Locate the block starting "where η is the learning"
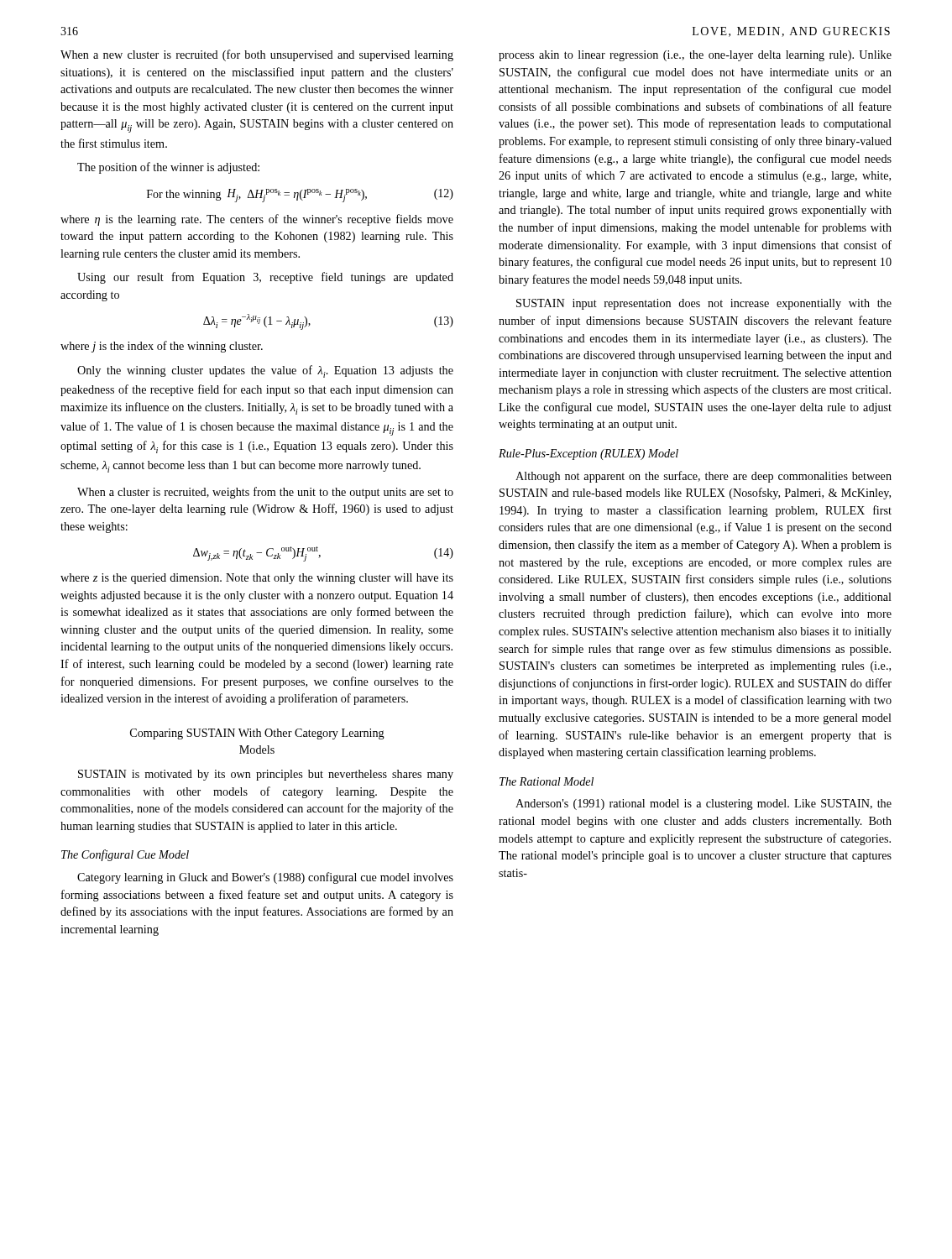Screen dimensions: 1259x952 pyautogui.click(x=257, y=236)
